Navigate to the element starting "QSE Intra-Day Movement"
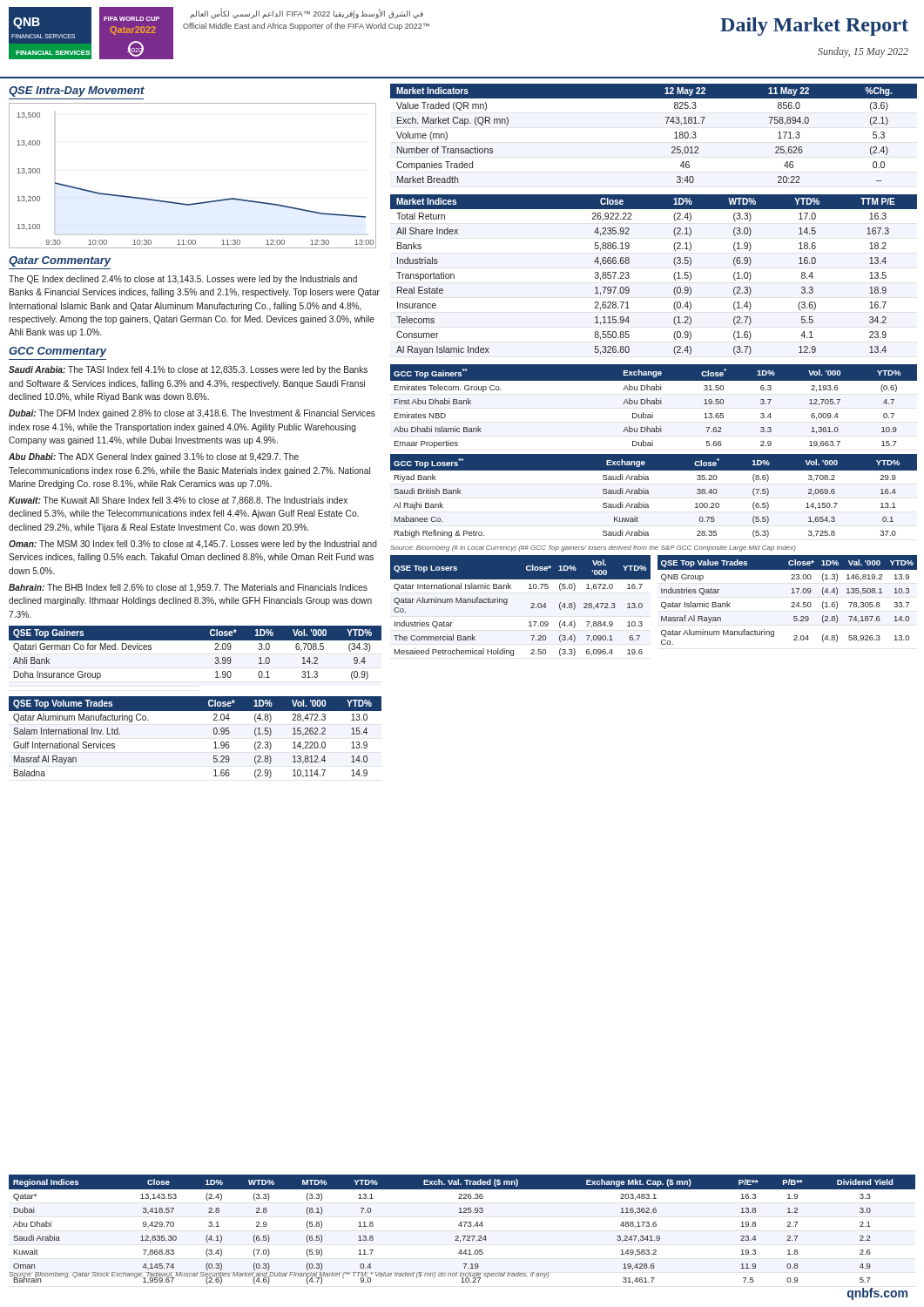Screen dimensions: 1307x924 pos(76,90)
